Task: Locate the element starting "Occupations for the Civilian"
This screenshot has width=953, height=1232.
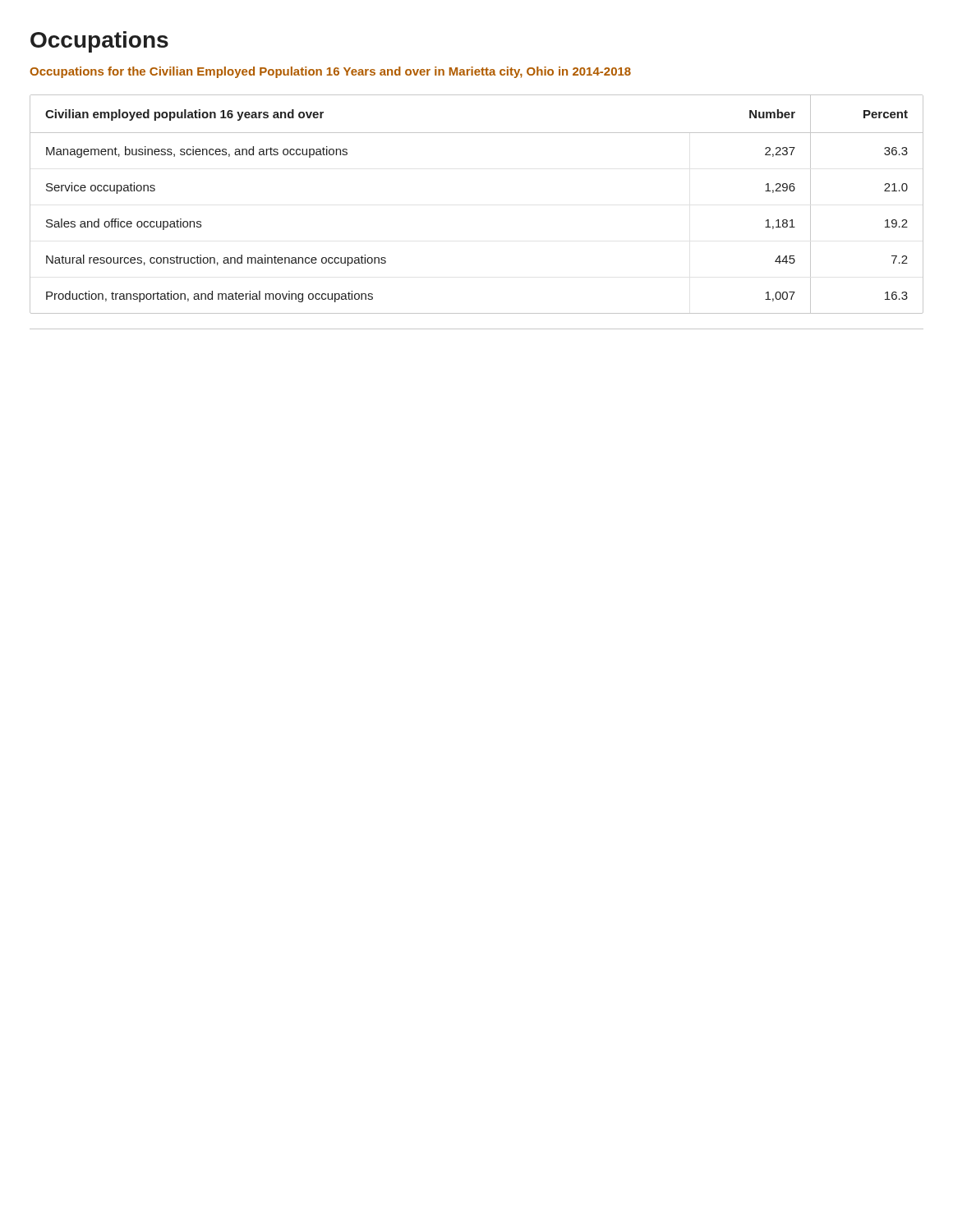Action: tap(330, 71)
